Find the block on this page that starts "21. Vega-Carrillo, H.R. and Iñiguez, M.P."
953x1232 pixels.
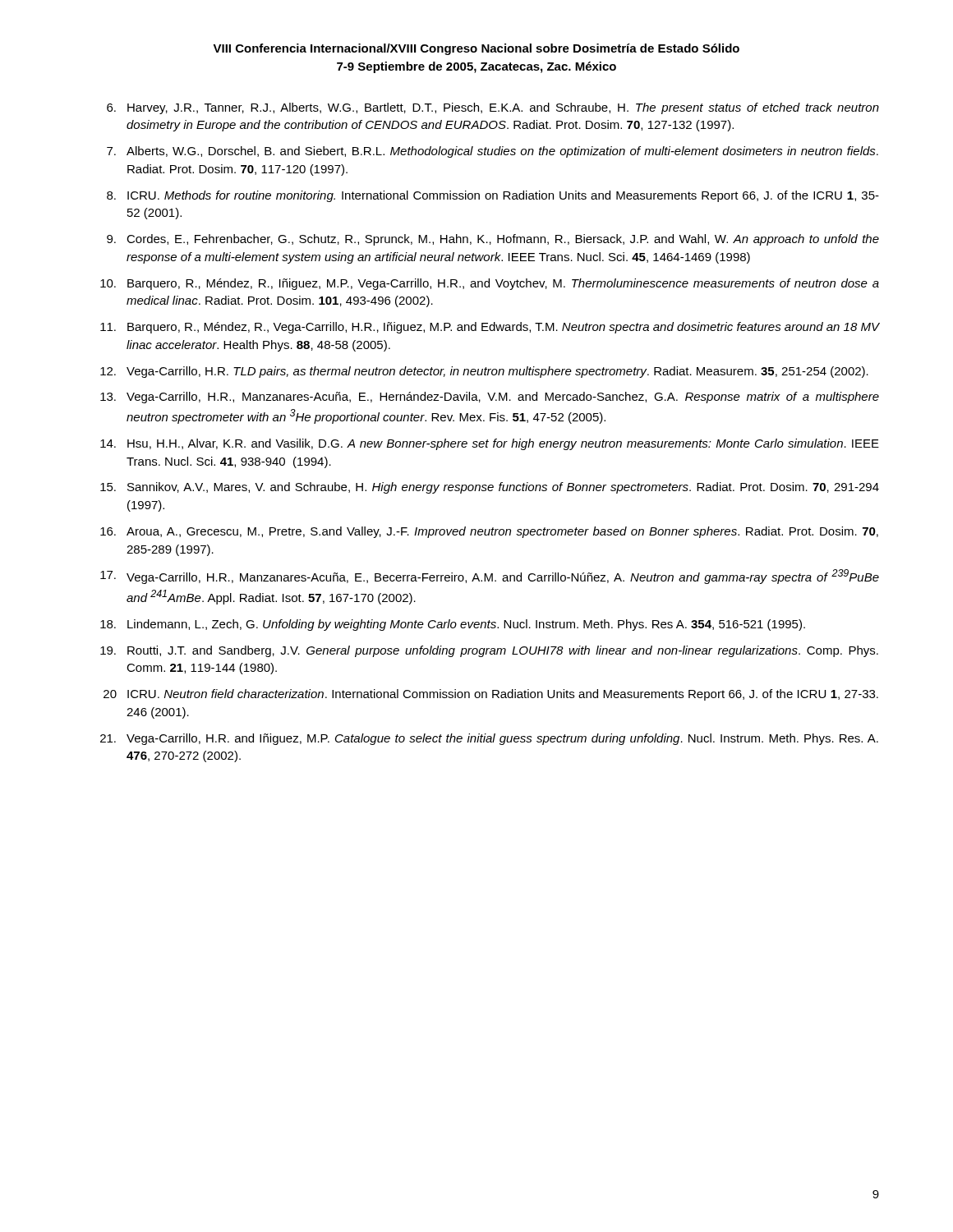tap(476, 747)
